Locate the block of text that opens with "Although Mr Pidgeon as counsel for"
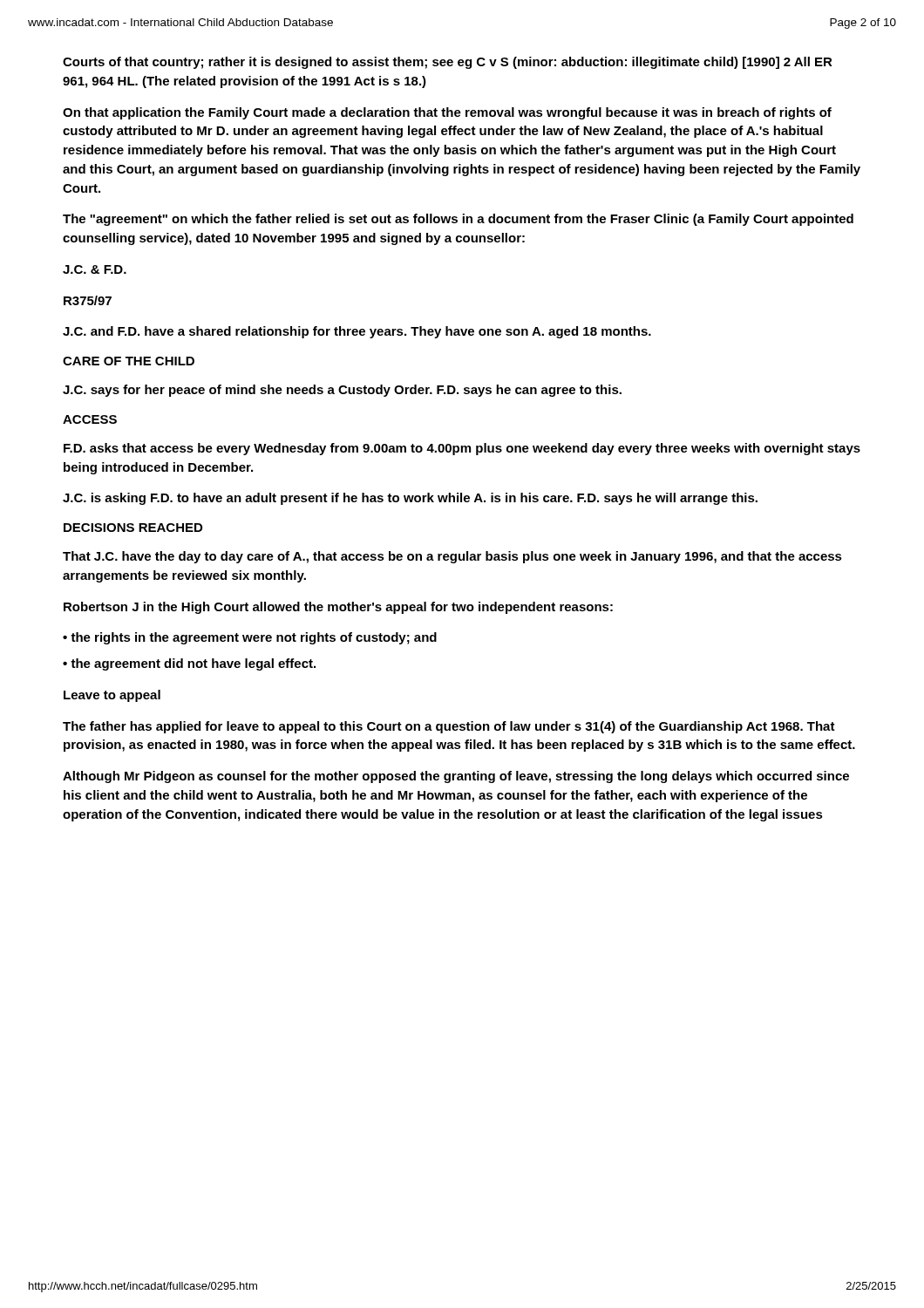The width and height of the screenshot is (924, 1308). point(456,795)
